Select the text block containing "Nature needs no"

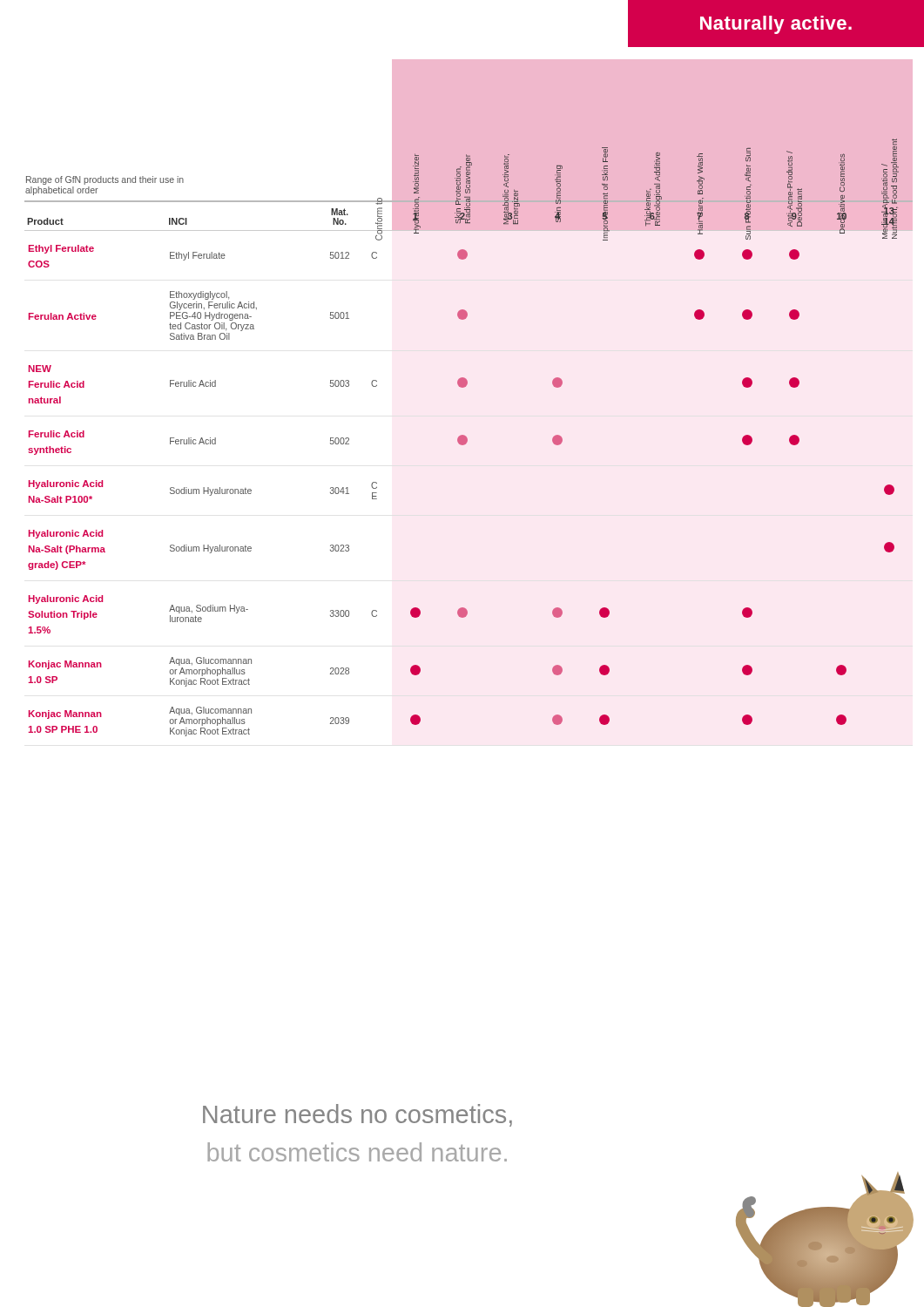click(x=357, y=1134)
